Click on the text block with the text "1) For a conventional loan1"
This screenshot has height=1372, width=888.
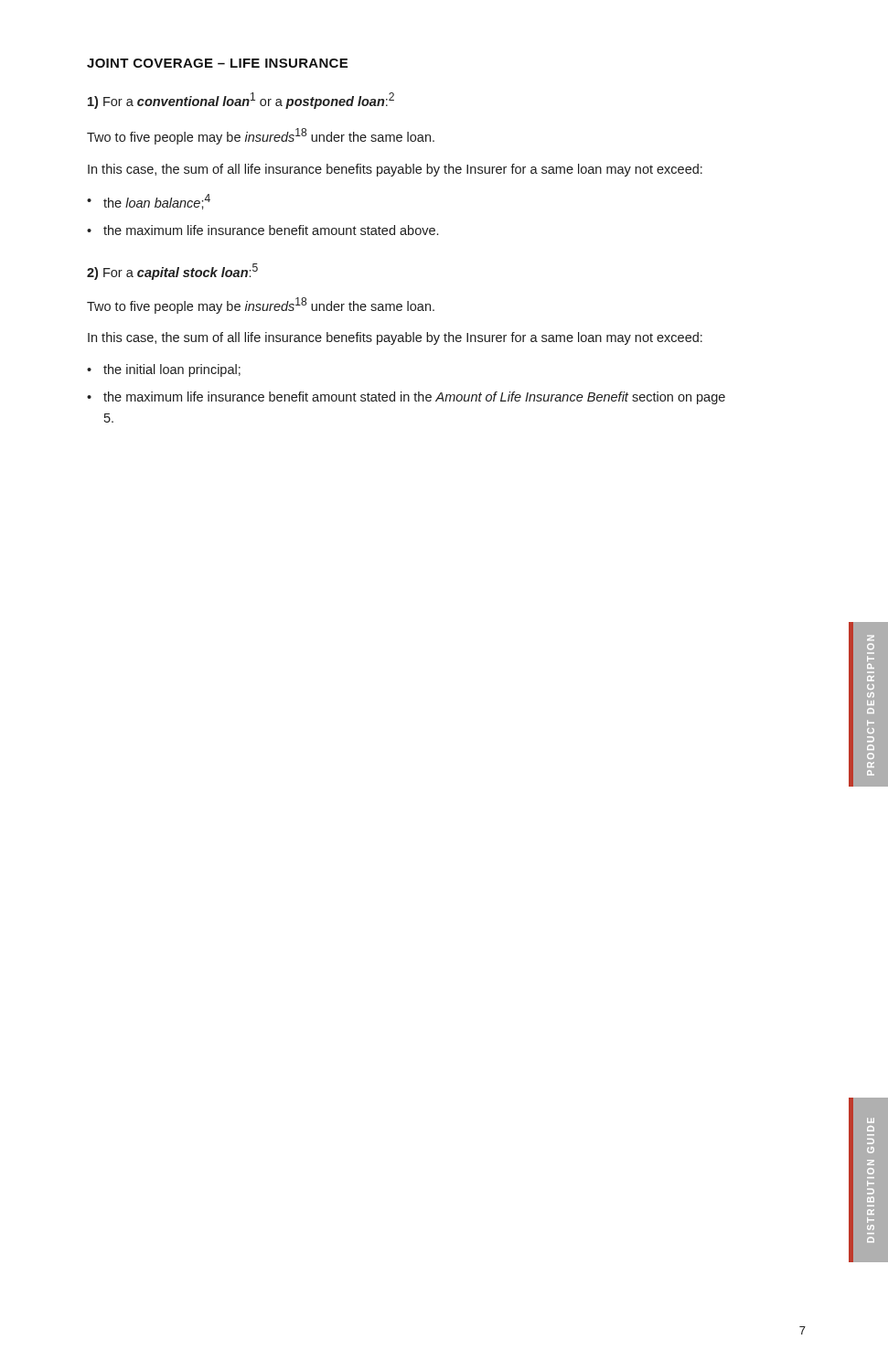[241, 100]
